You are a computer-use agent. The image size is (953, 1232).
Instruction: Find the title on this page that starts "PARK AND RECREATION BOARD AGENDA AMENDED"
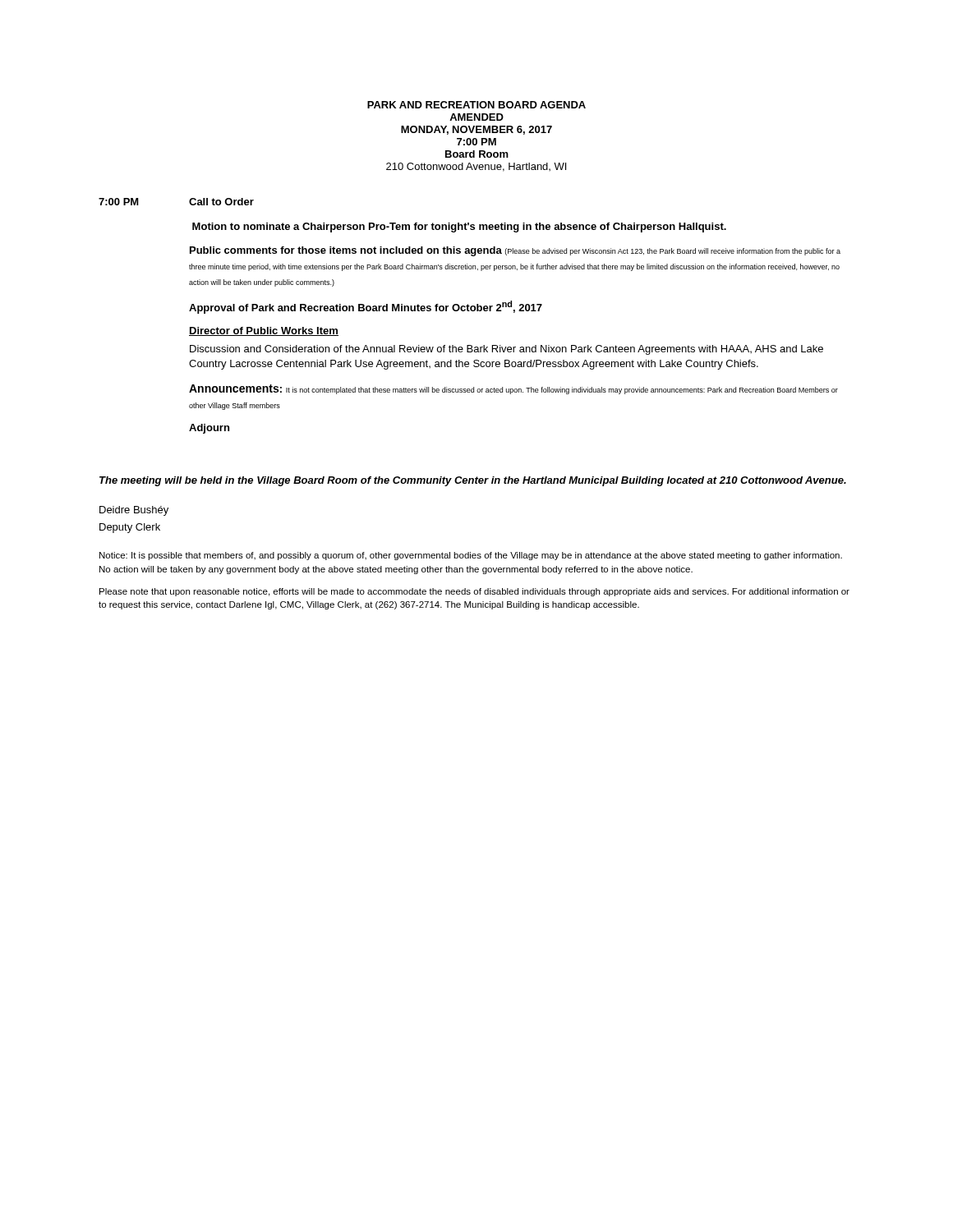tap(476, 136)
